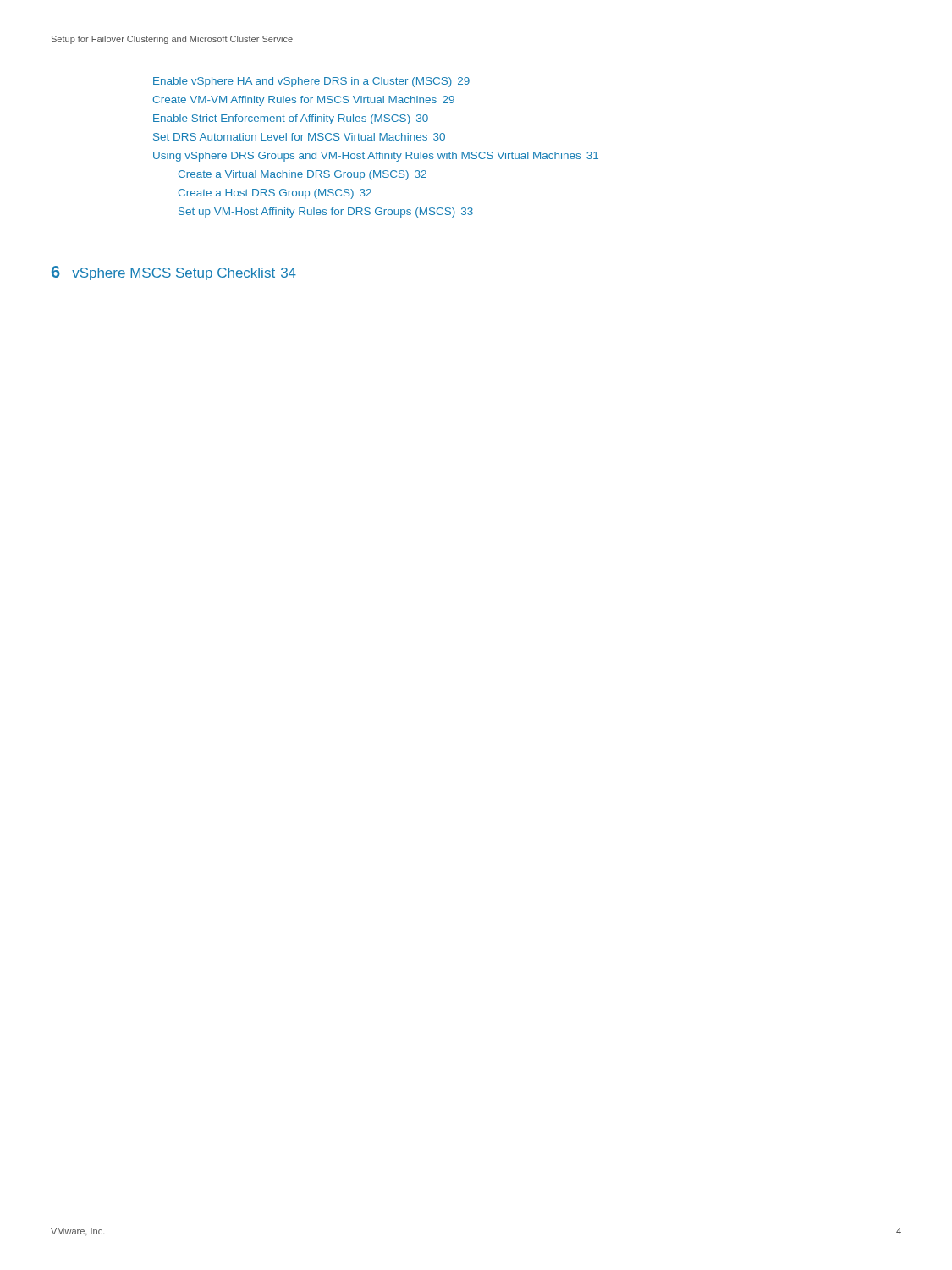Click on the list item that says "Create a Virtual Machine DRS"
The image size is (952, 1270).
(x=302, y=174)
